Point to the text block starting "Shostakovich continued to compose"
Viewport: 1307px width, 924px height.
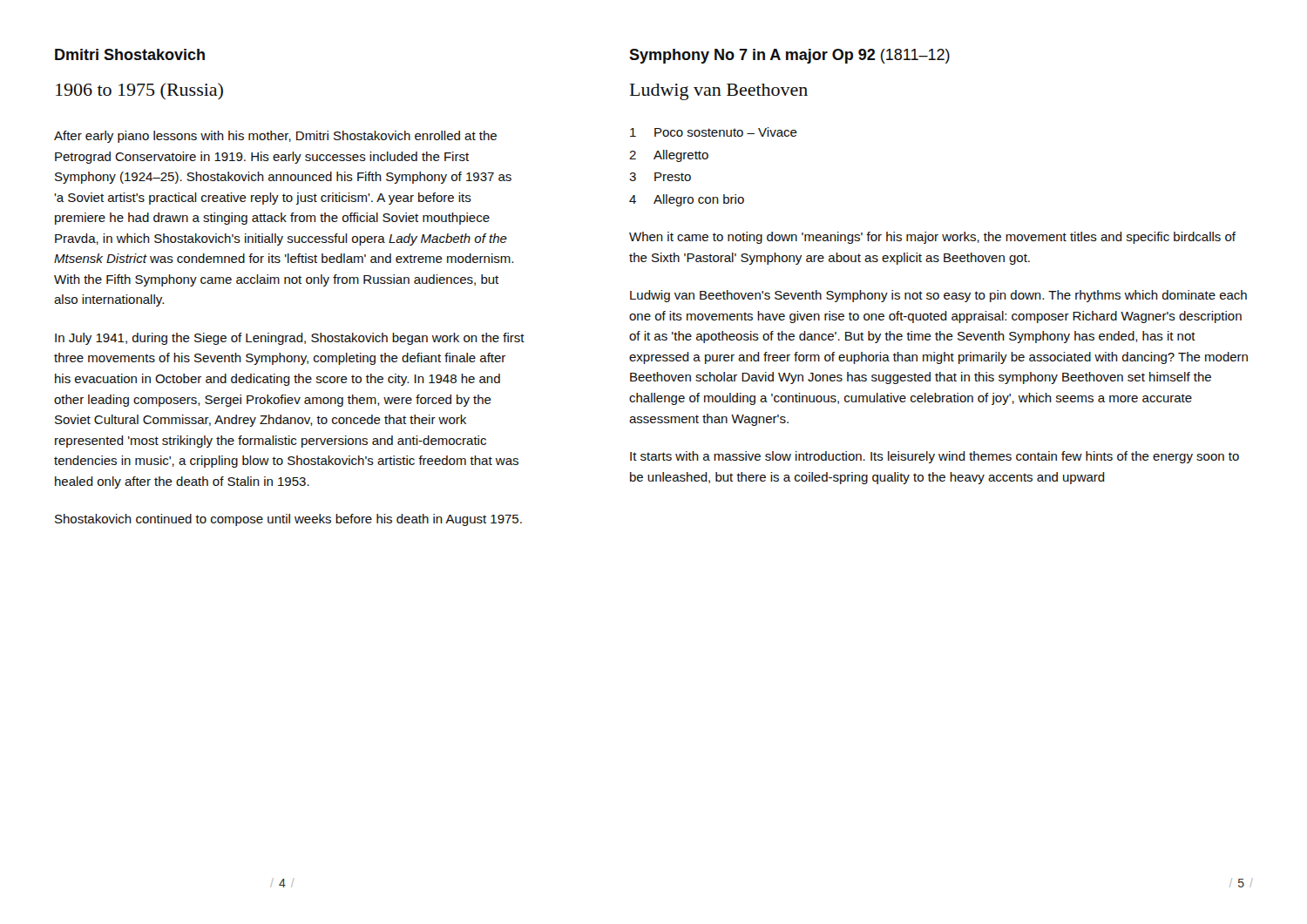[x=288, y=519]
